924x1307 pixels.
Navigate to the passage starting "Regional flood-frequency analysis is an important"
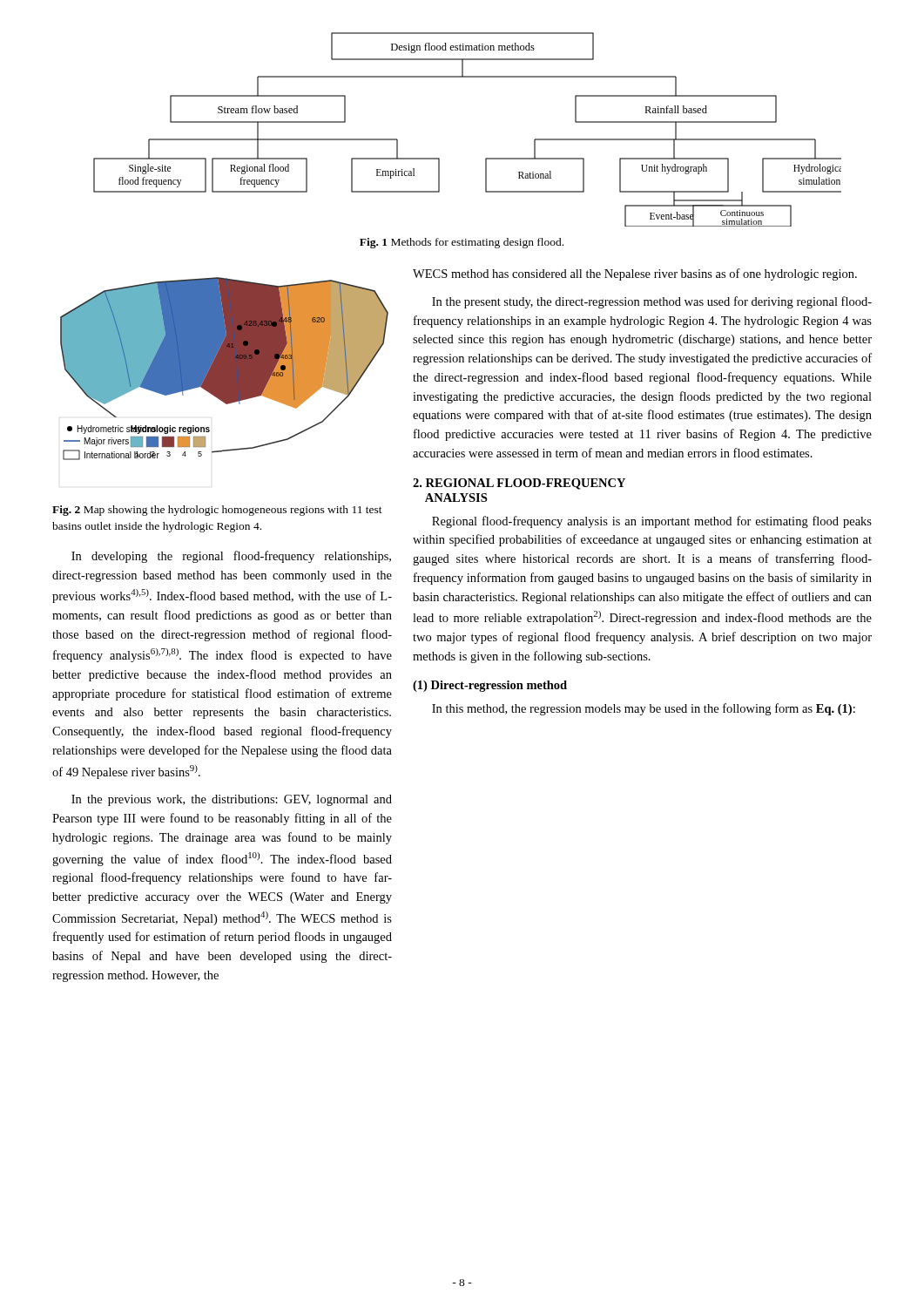click(642, 589)
